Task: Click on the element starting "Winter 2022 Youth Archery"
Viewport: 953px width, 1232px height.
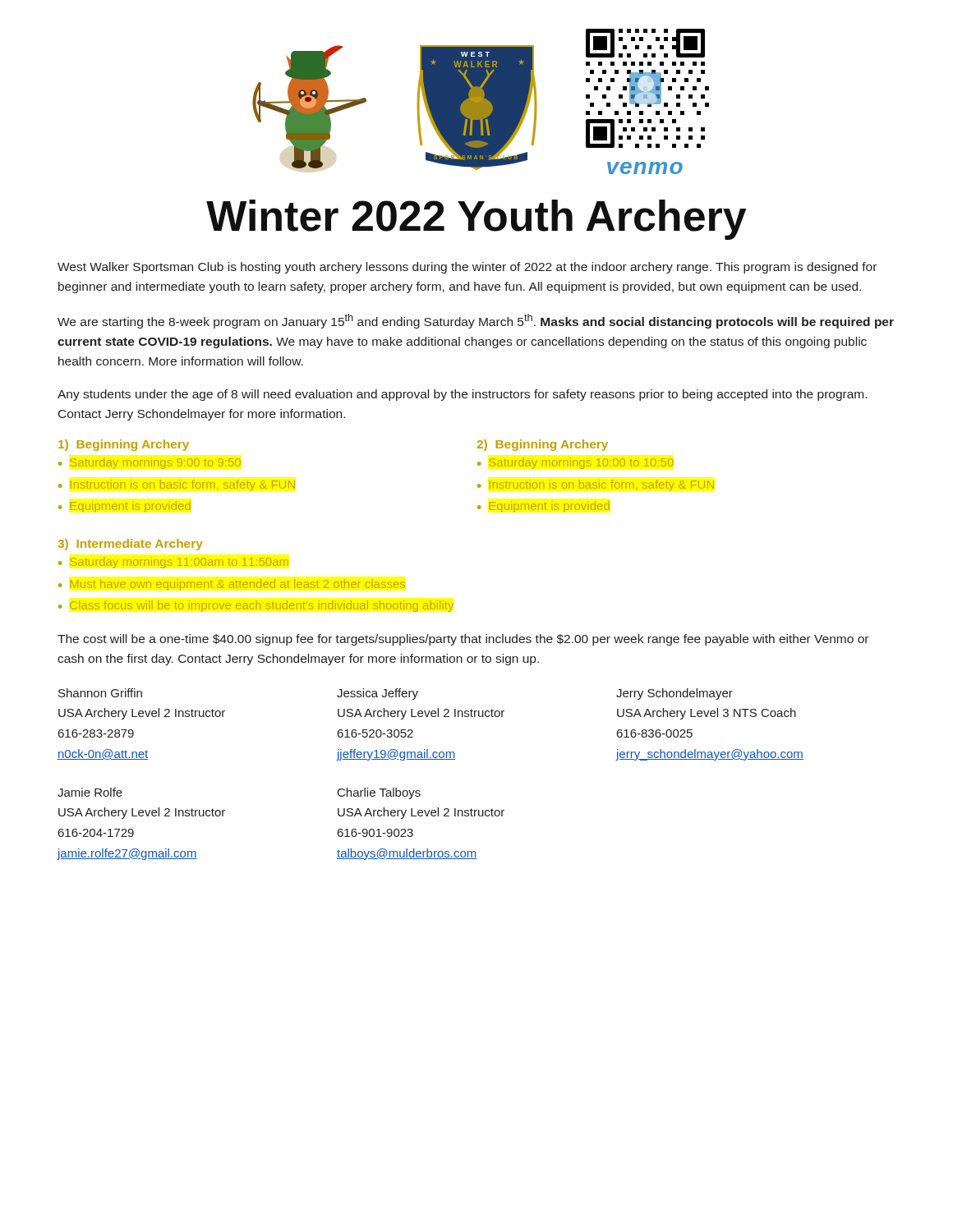Action: point(476,216)
